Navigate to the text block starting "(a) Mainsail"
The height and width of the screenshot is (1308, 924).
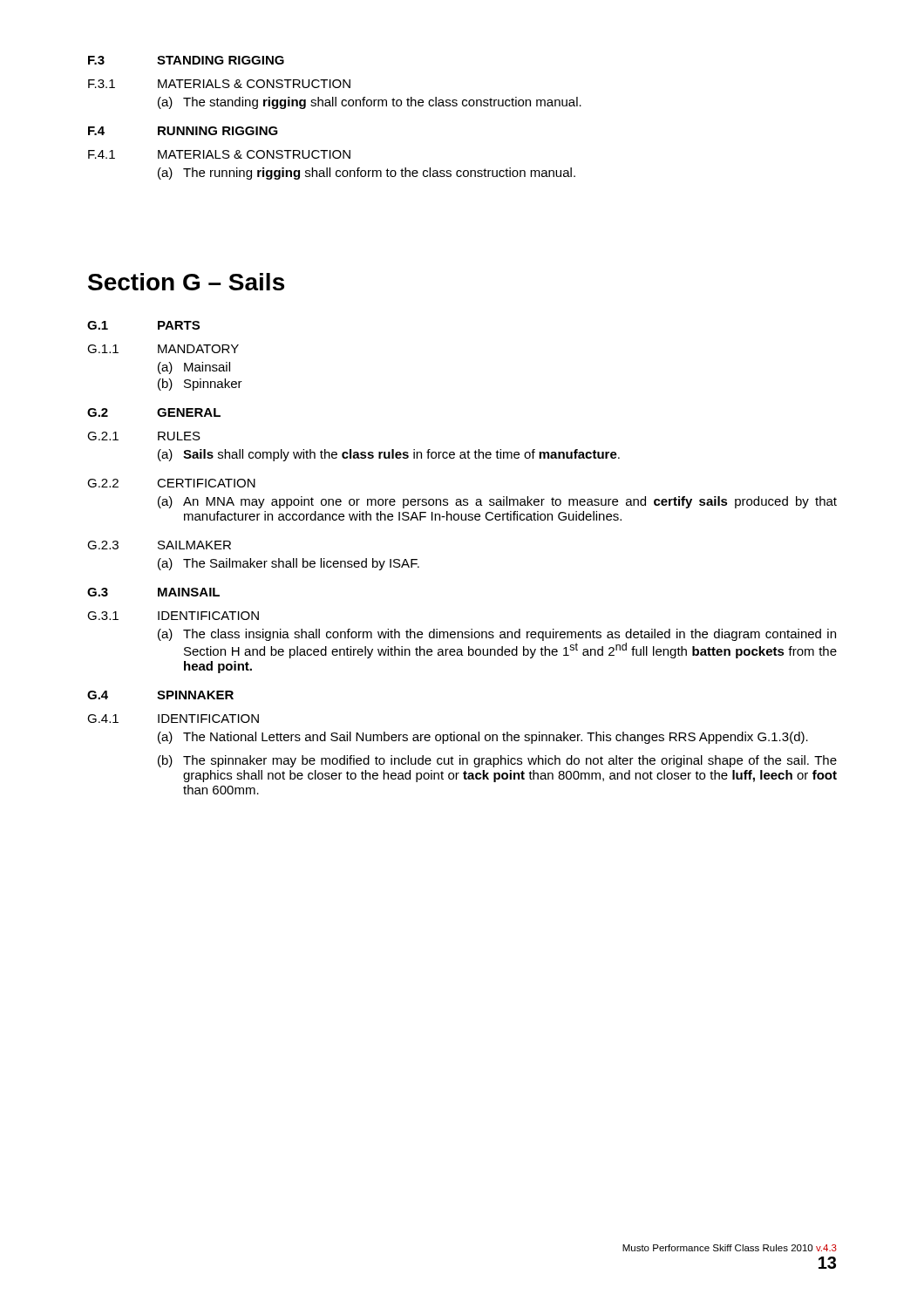coord(194,368)
